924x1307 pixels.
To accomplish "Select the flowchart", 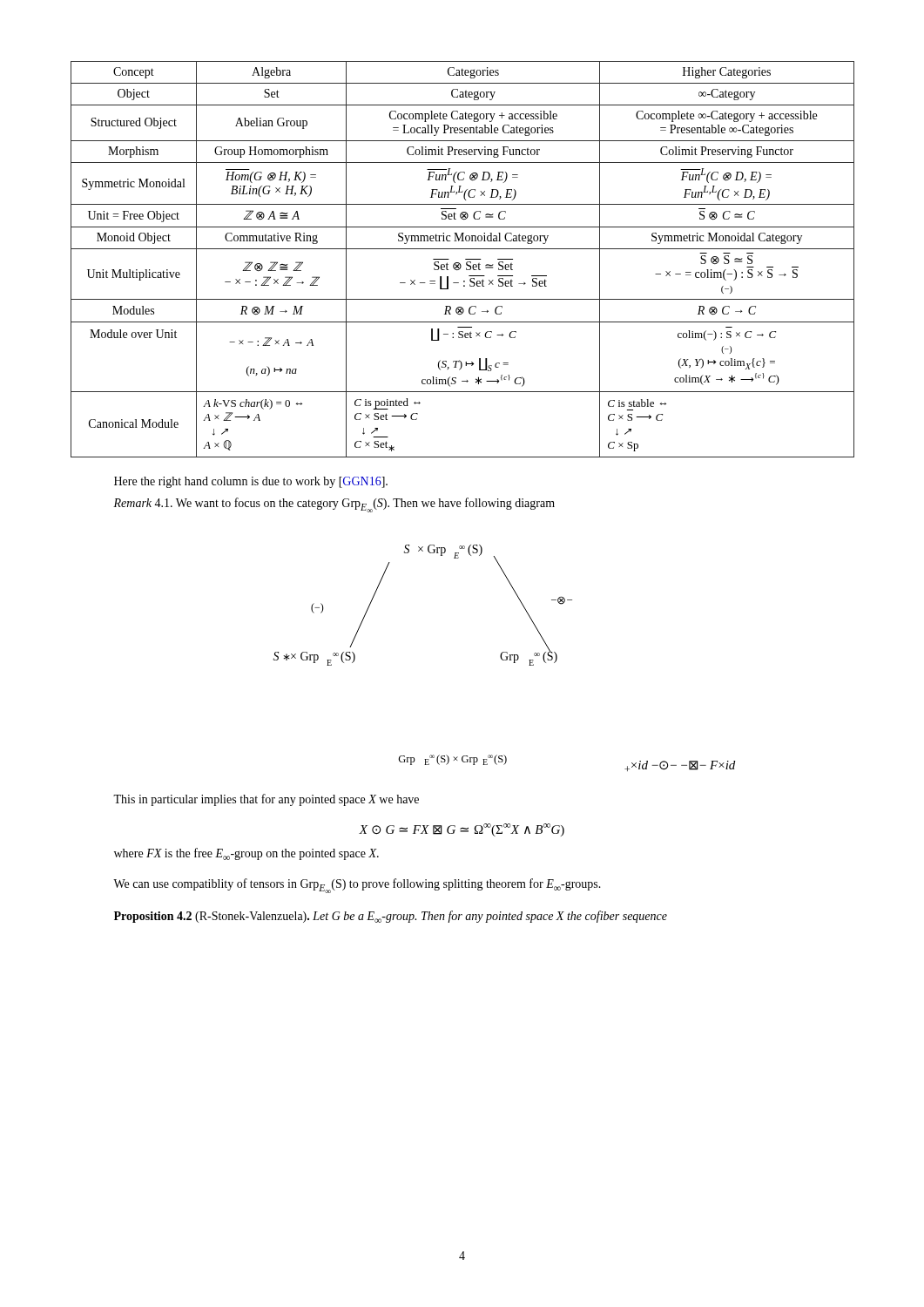I will tap(462, 651).
